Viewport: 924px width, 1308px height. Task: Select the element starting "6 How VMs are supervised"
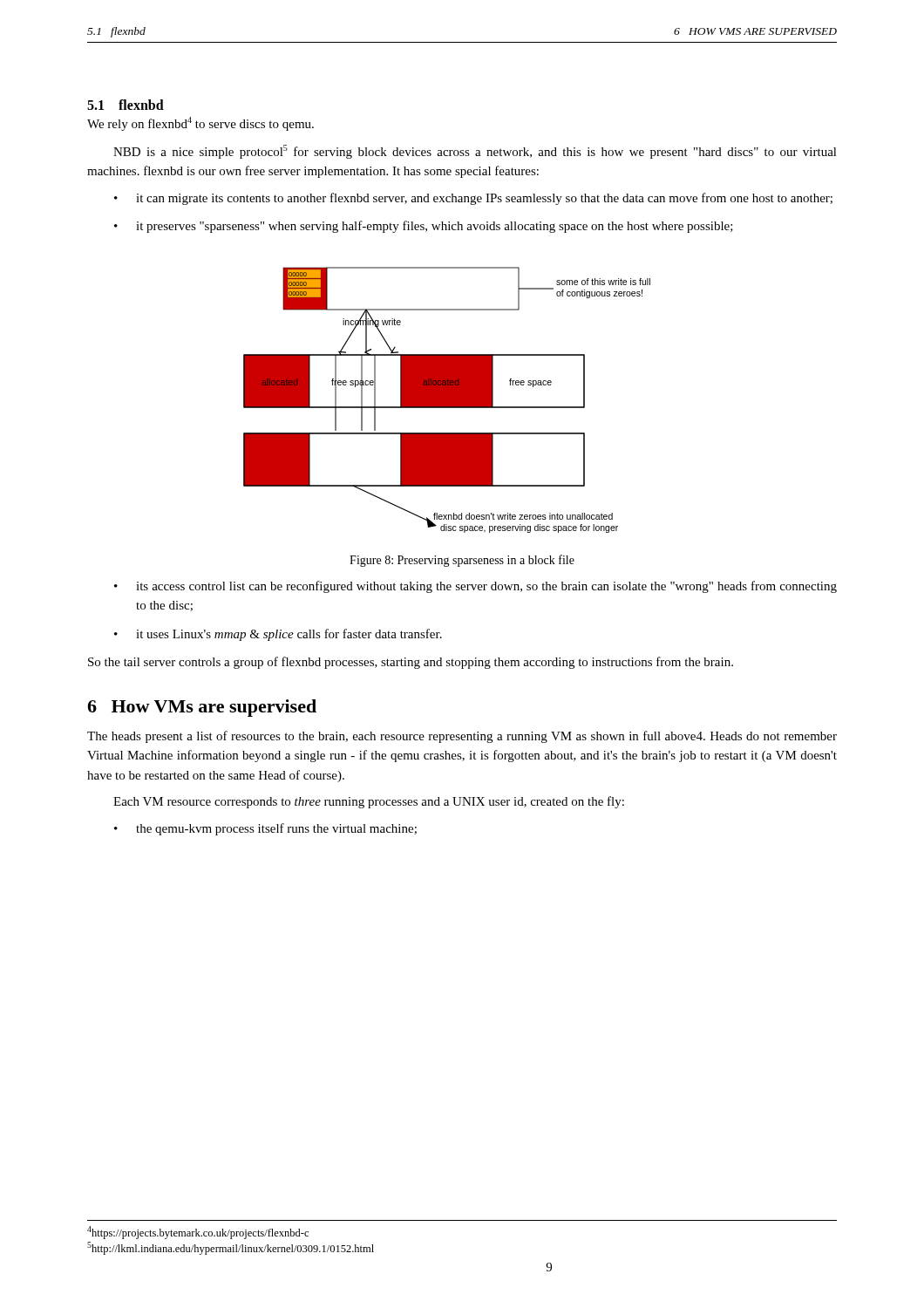click(202, 705)
